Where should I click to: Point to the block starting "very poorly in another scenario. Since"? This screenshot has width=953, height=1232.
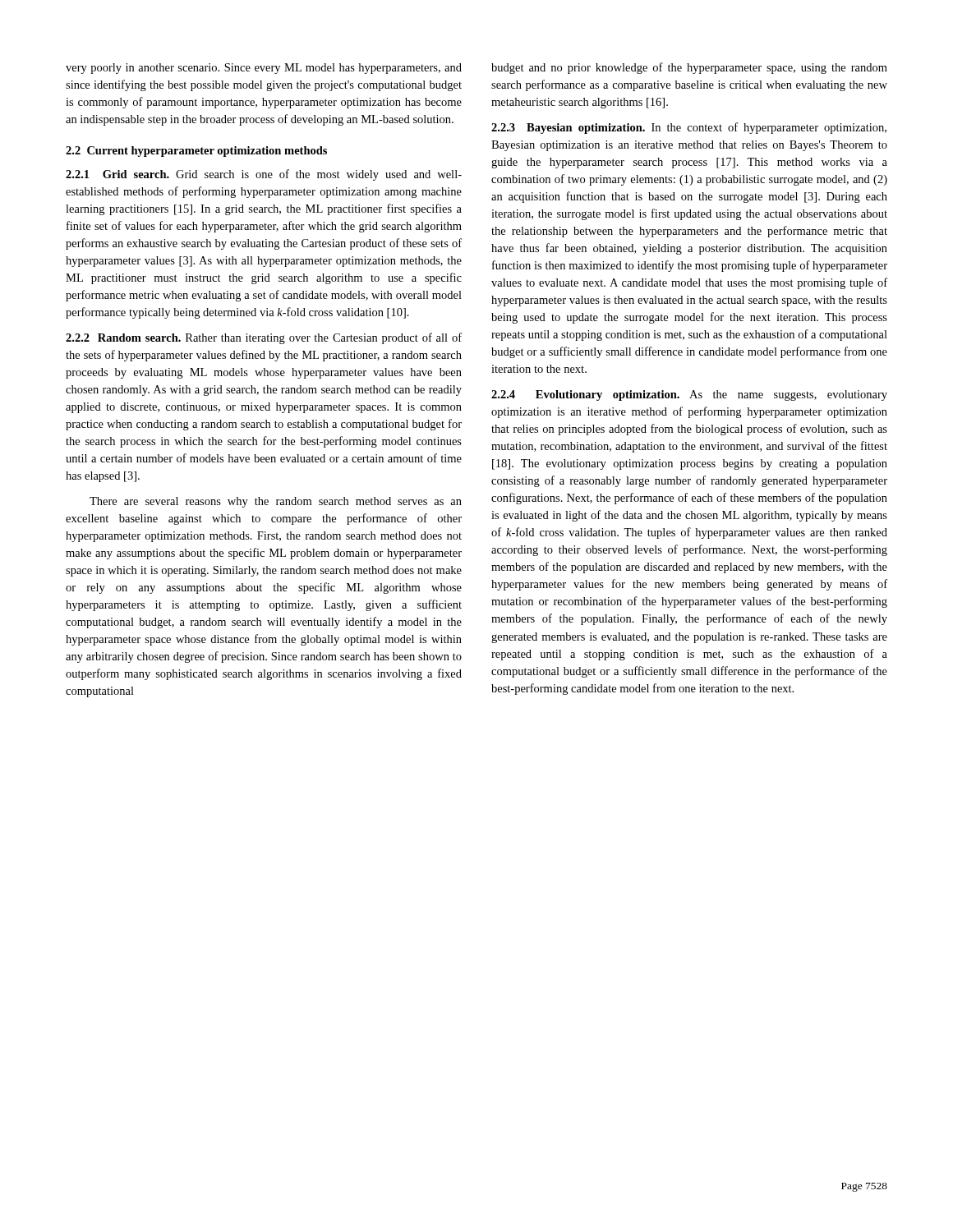click(264, 94)
